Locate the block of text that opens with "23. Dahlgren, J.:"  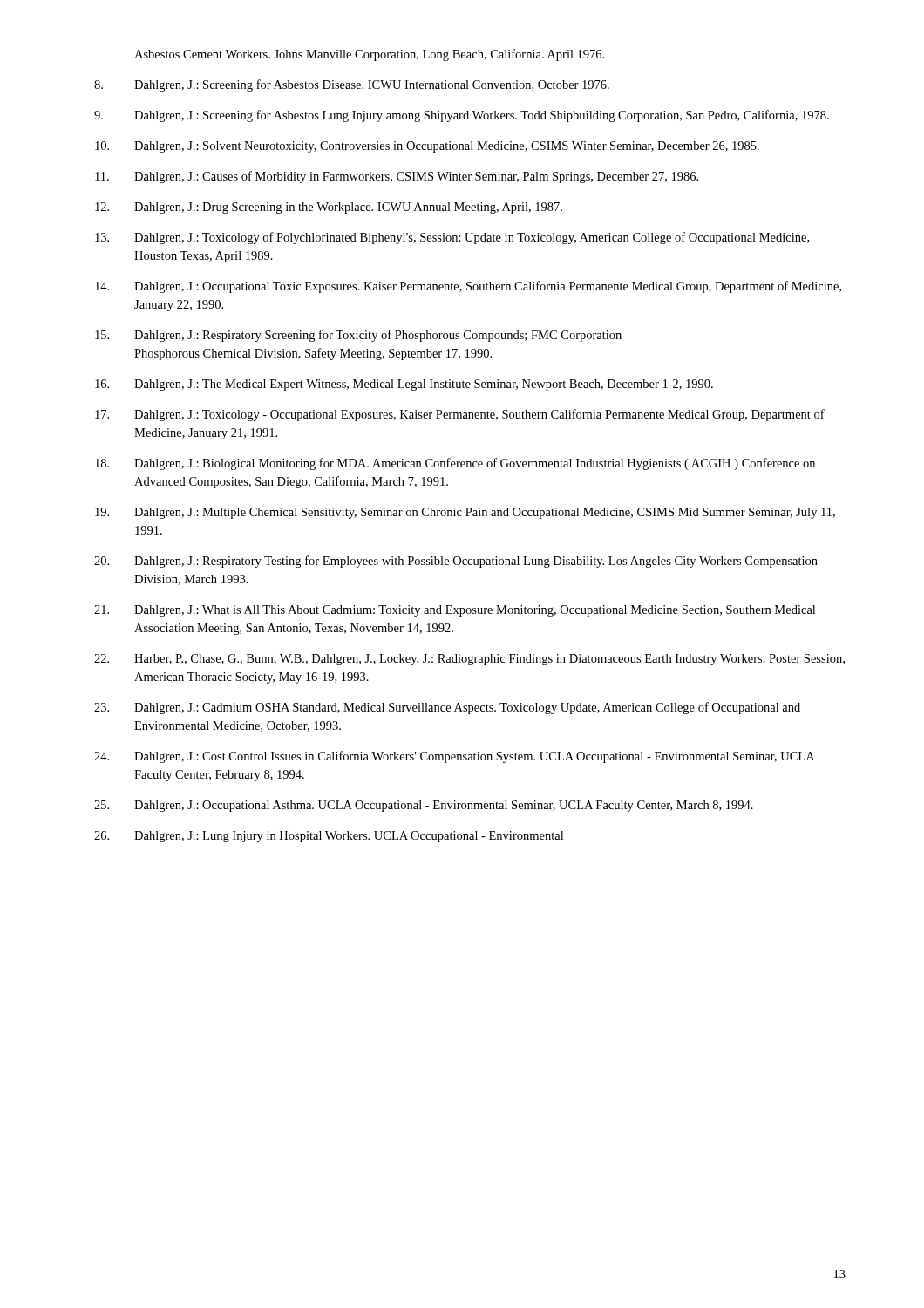[470, 717]
